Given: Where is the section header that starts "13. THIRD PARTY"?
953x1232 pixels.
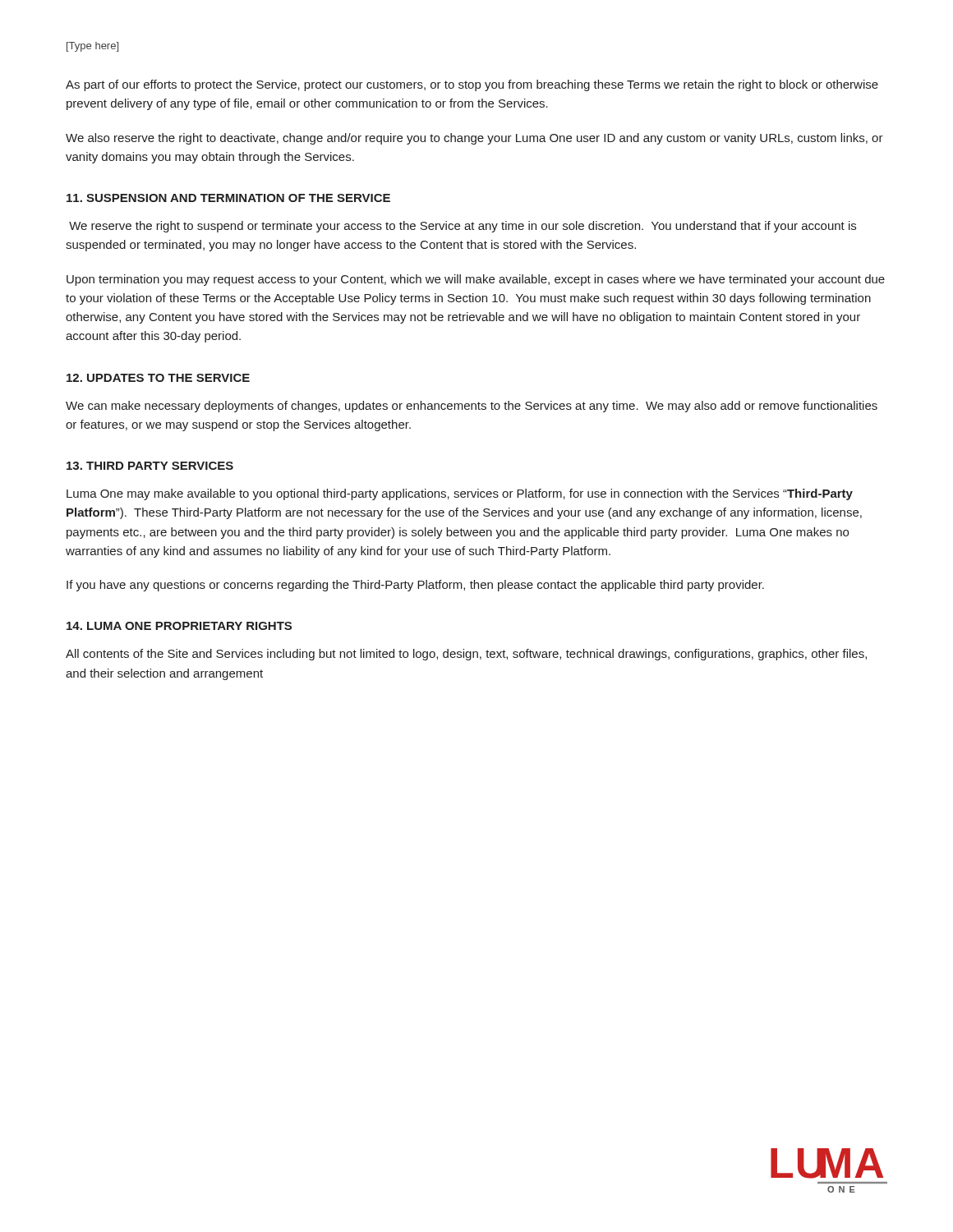Looking at the screenshot, I should 150,465.
